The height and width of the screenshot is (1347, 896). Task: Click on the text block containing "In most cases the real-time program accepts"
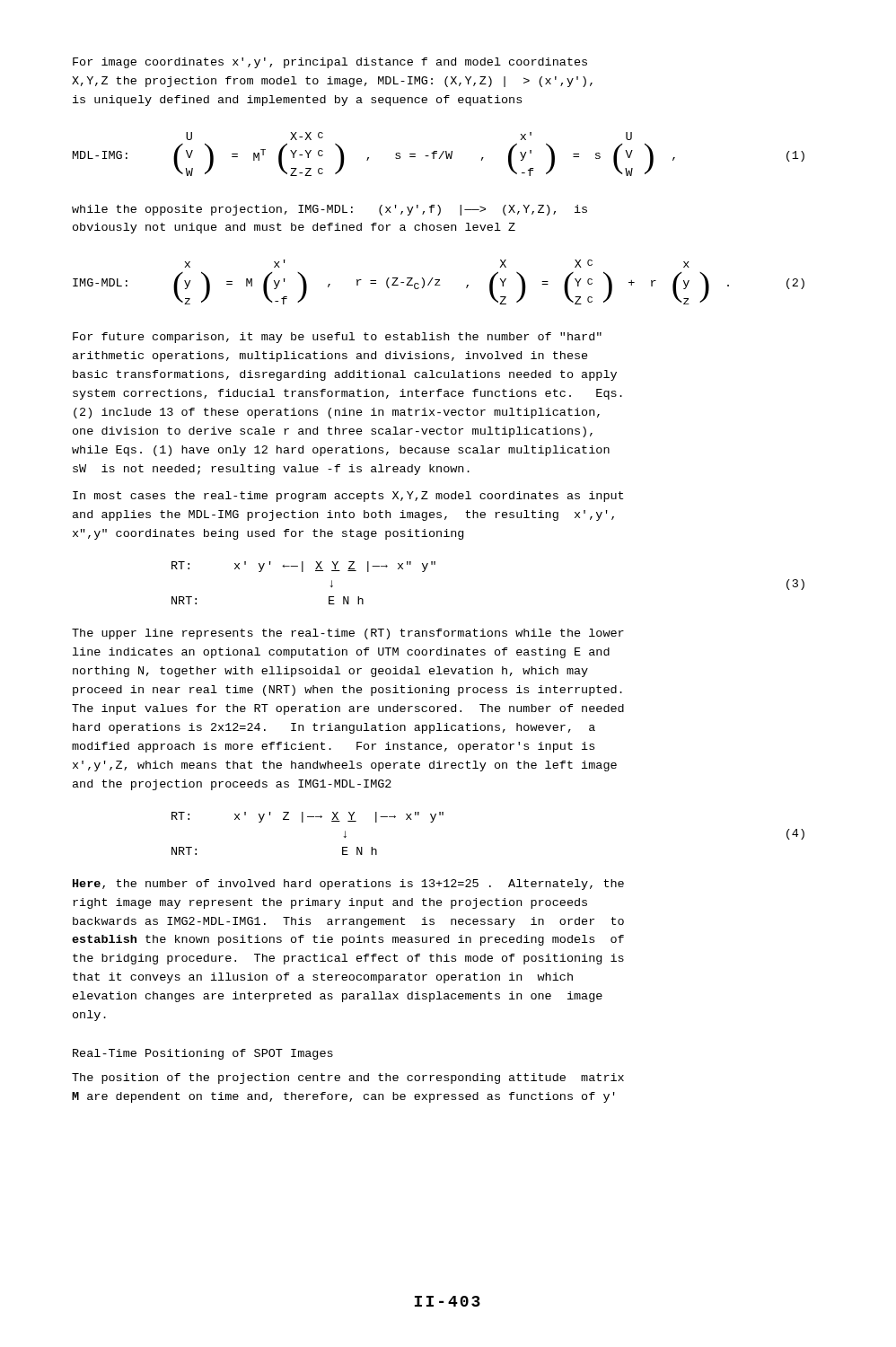pos(348,515)
